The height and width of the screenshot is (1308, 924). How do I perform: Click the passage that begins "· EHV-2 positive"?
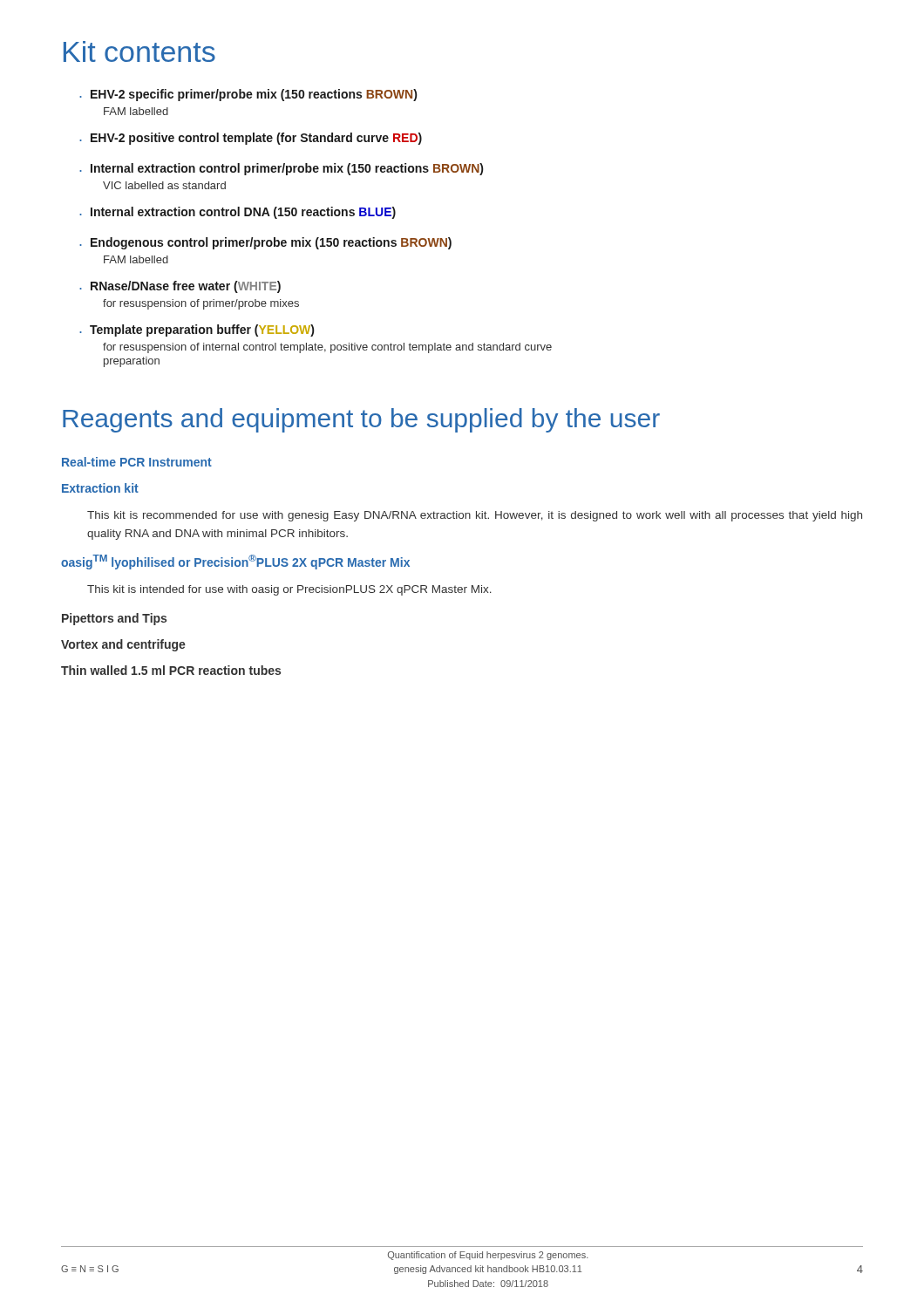pyautogui.click(x=250, y=140)
